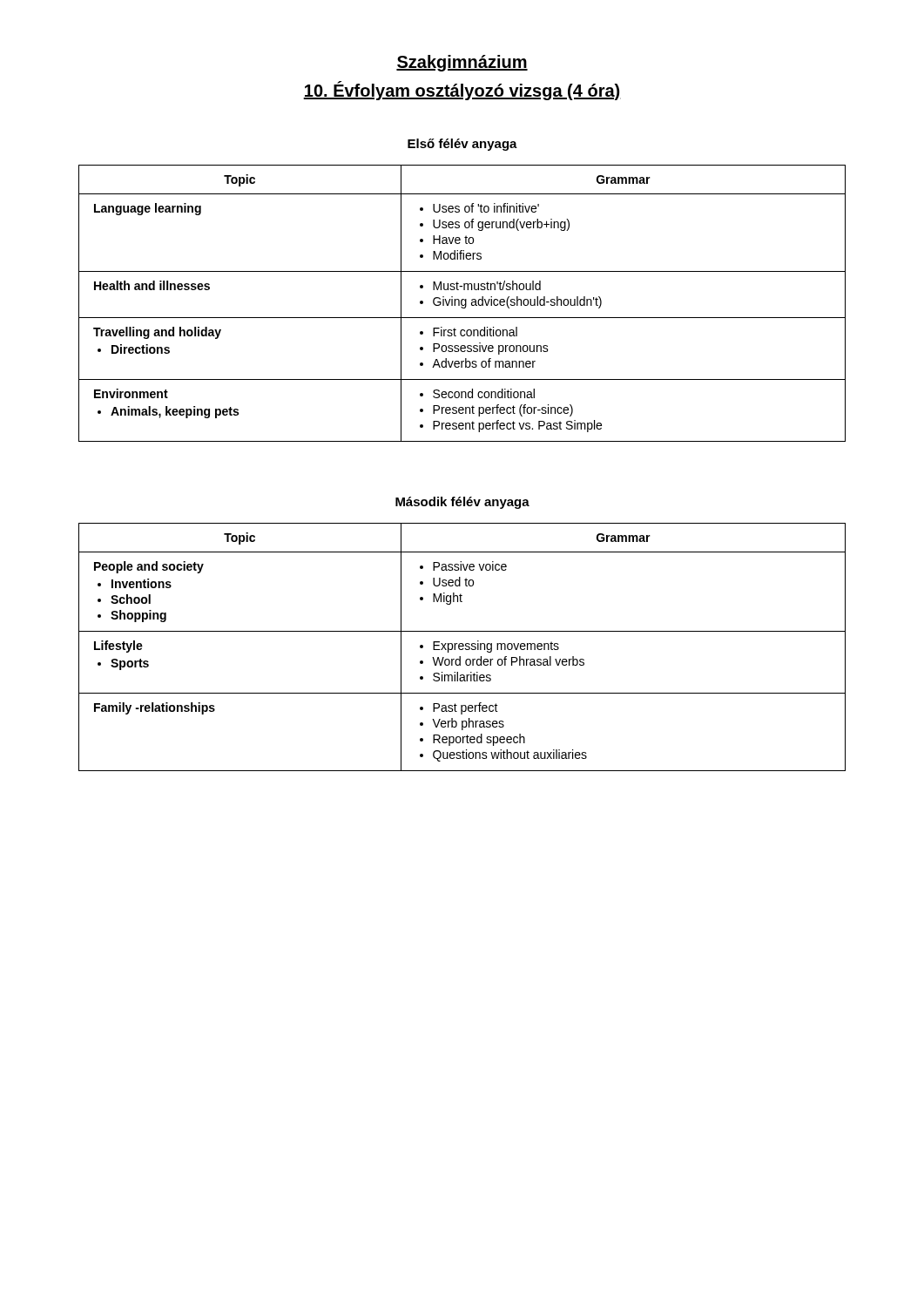Click on the title that reads "10. Évfolyam osztályozó vizsga"

(x=462, y=91)
